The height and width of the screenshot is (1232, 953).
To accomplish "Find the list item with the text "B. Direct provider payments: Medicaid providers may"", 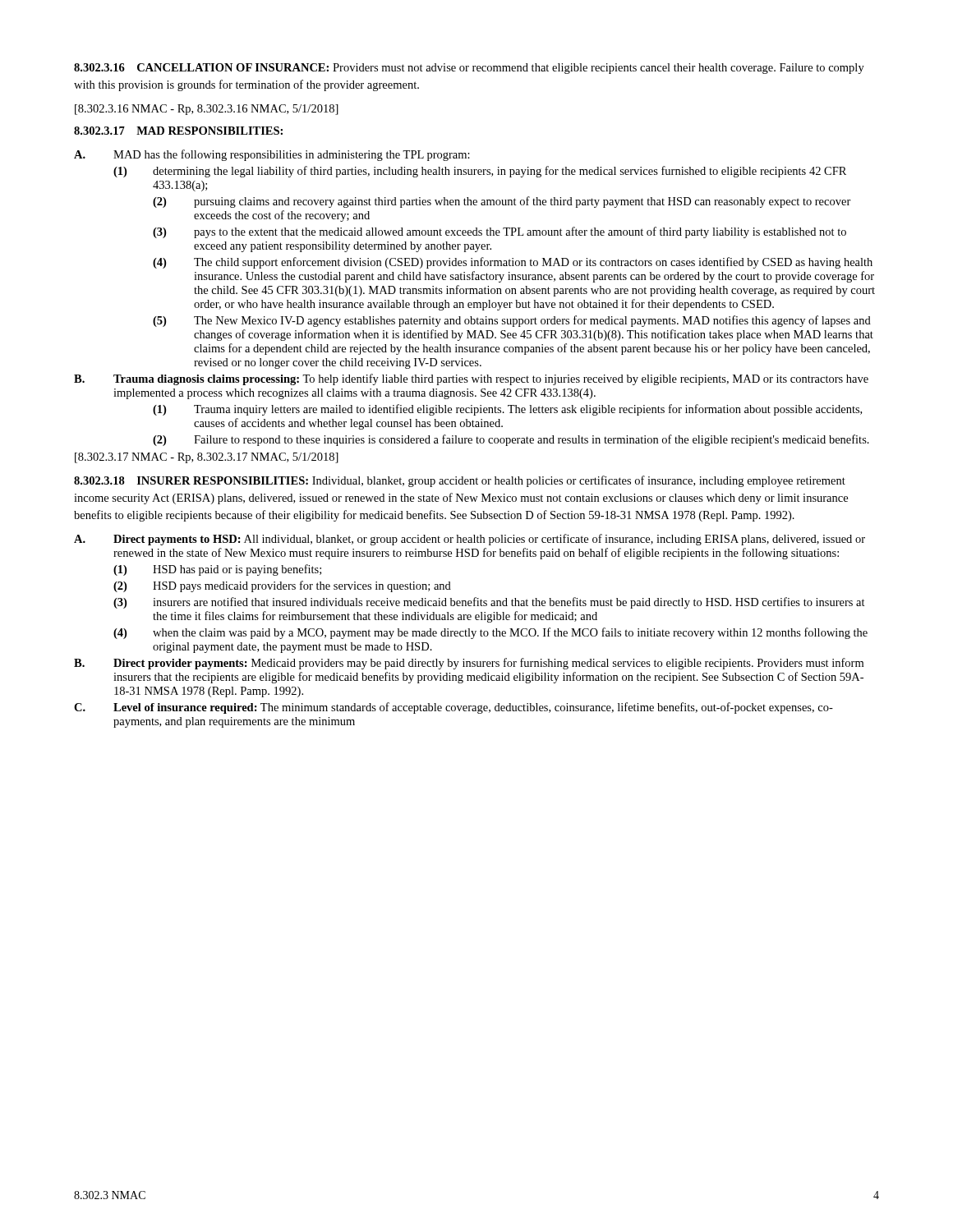I will pos(476,677).
